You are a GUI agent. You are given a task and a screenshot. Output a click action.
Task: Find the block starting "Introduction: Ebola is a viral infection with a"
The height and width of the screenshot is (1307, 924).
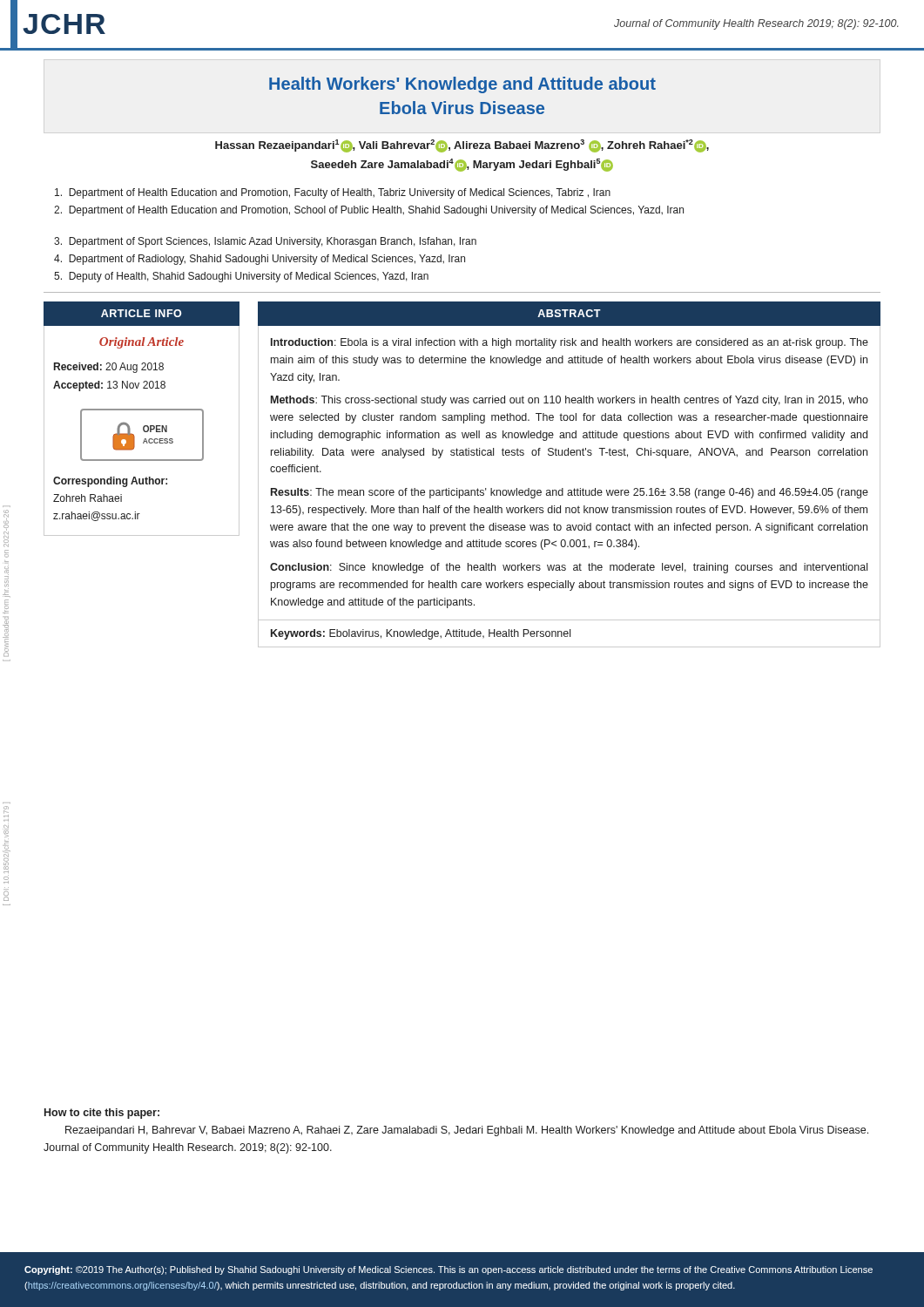pos(570,343)
